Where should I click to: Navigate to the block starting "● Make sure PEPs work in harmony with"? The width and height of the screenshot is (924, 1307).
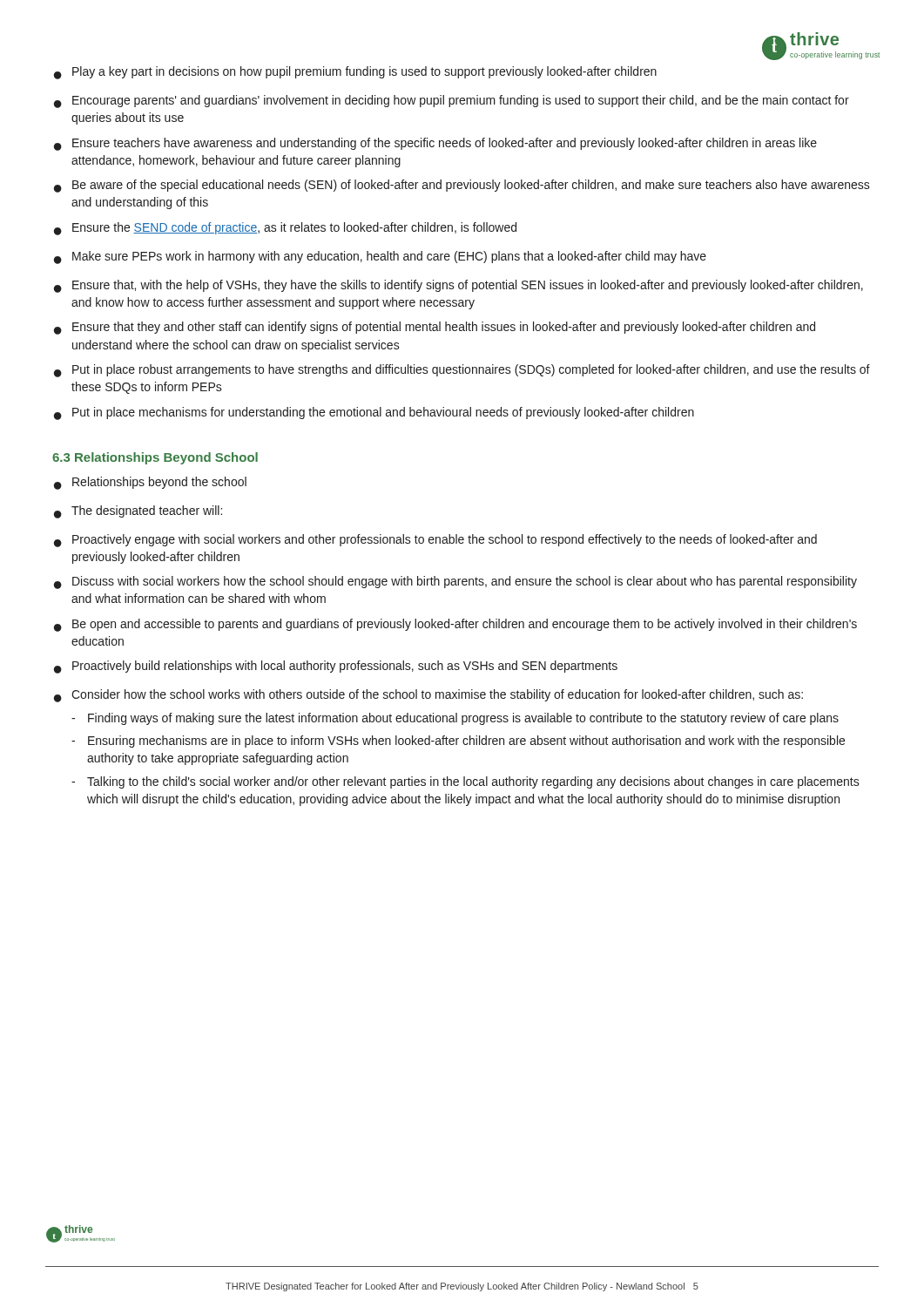pyautogui.click(x=462, y=258)
